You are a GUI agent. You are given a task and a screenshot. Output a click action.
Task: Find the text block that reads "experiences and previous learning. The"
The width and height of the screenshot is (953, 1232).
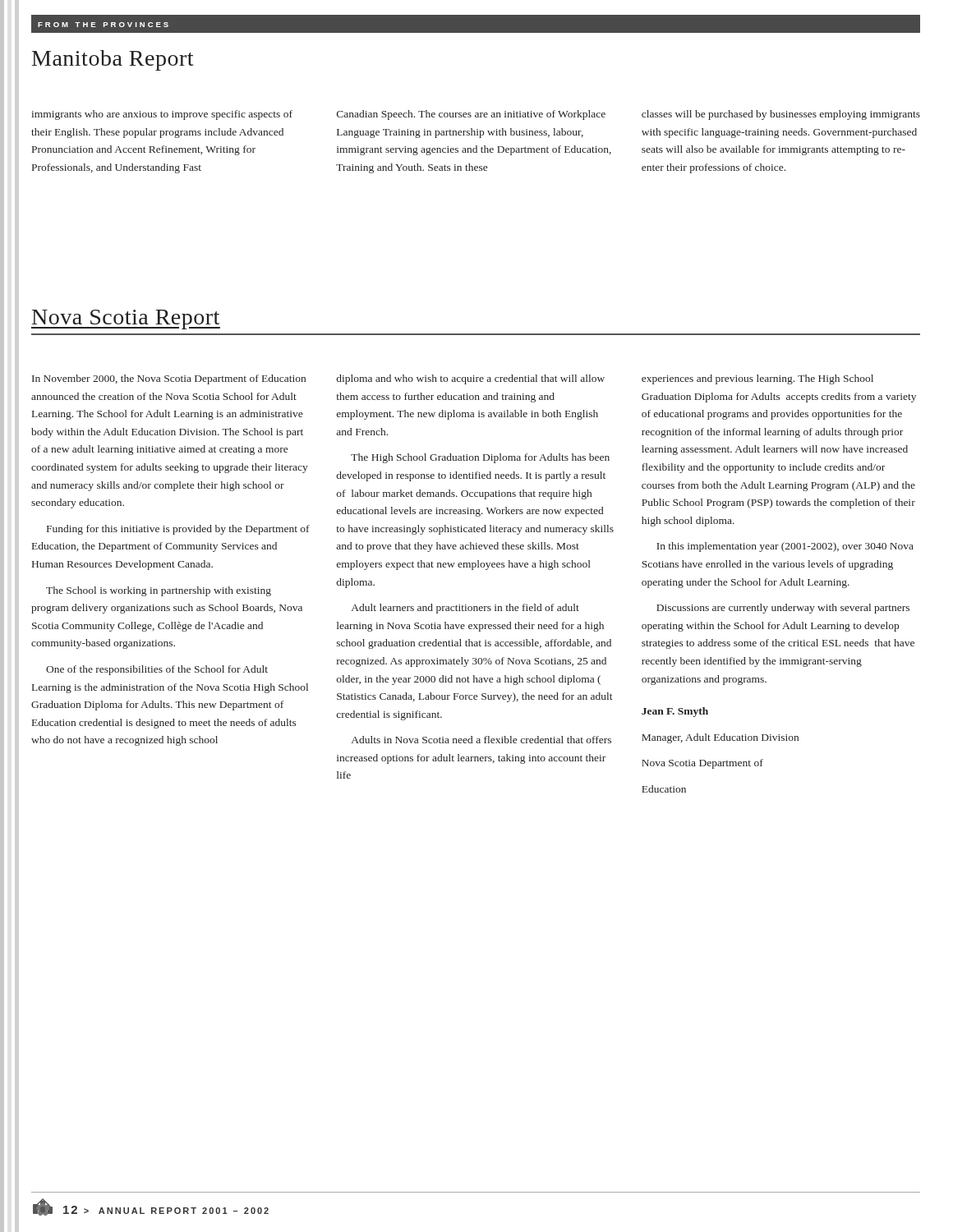[x=781, y=584]
